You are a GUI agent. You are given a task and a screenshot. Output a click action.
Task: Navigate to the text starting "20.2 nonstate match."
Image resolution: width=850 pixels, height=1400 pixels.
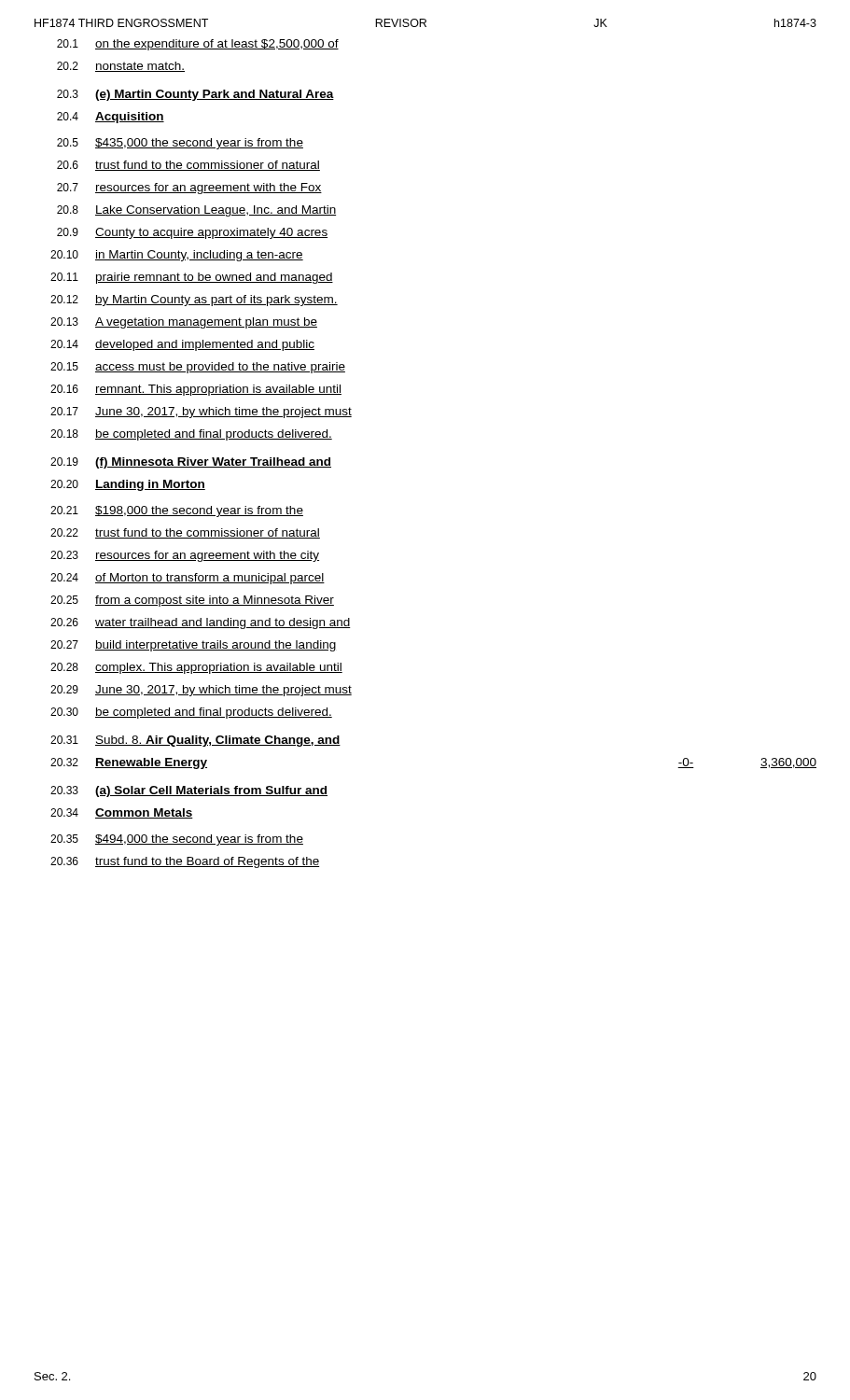pyautogui.click(x=121, y=67)
